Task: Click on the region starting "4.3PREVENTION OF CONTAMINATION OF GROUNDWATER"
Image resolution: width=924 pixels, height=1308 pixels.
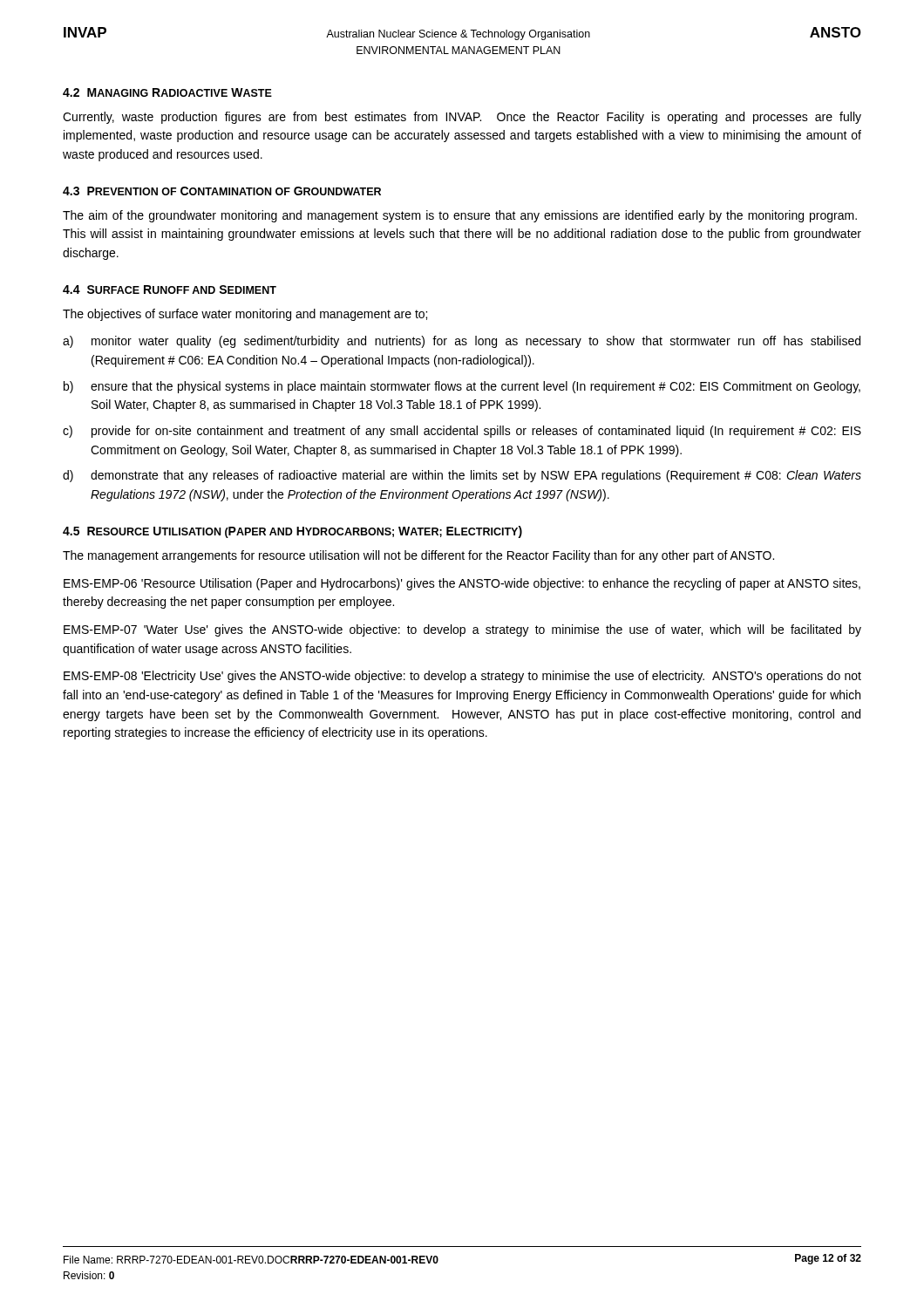Action: click(x=222, y=191)
